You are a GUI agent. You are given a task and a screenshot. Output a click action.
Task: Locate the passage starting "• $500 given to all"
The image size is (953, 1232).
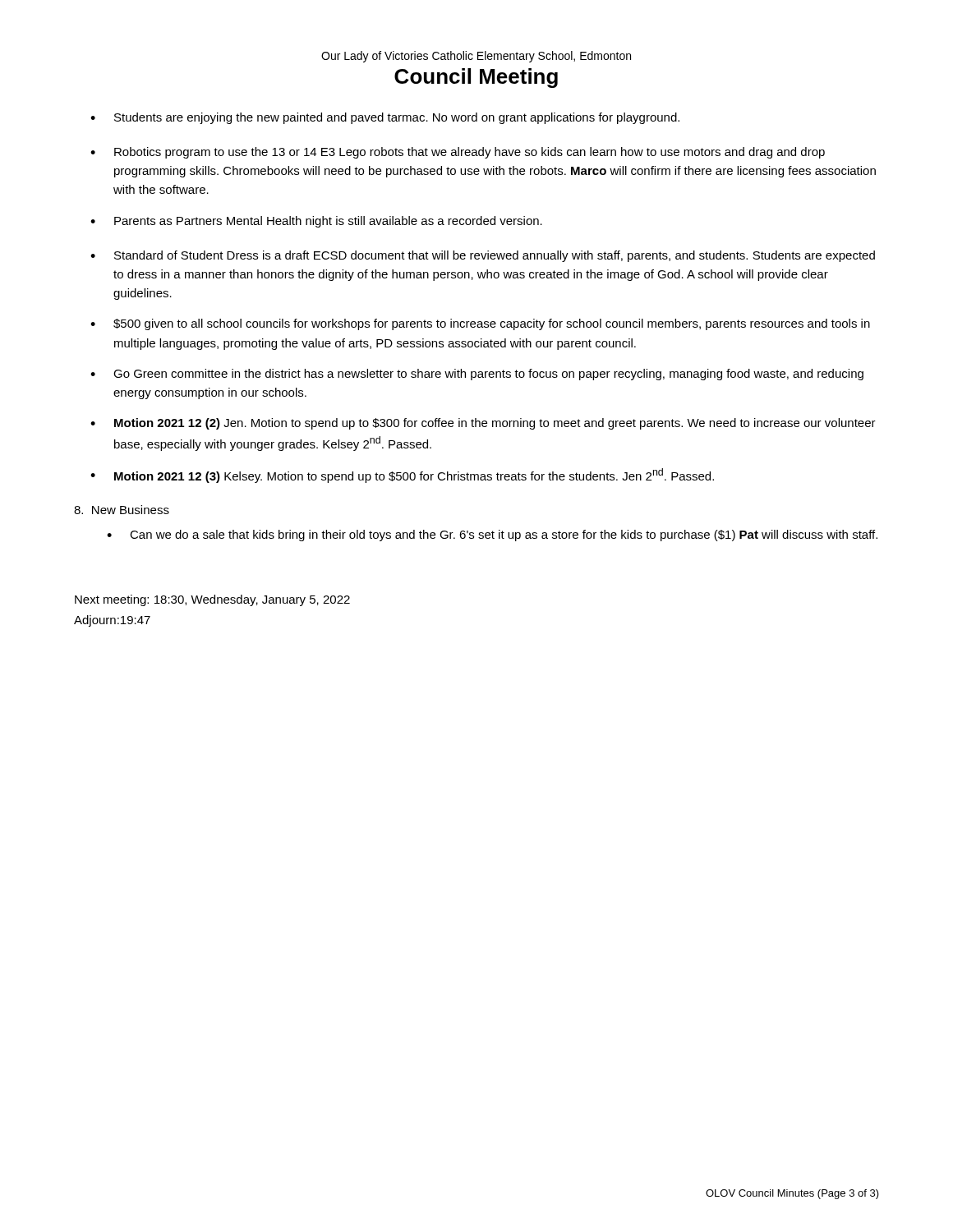coord(485,333)
